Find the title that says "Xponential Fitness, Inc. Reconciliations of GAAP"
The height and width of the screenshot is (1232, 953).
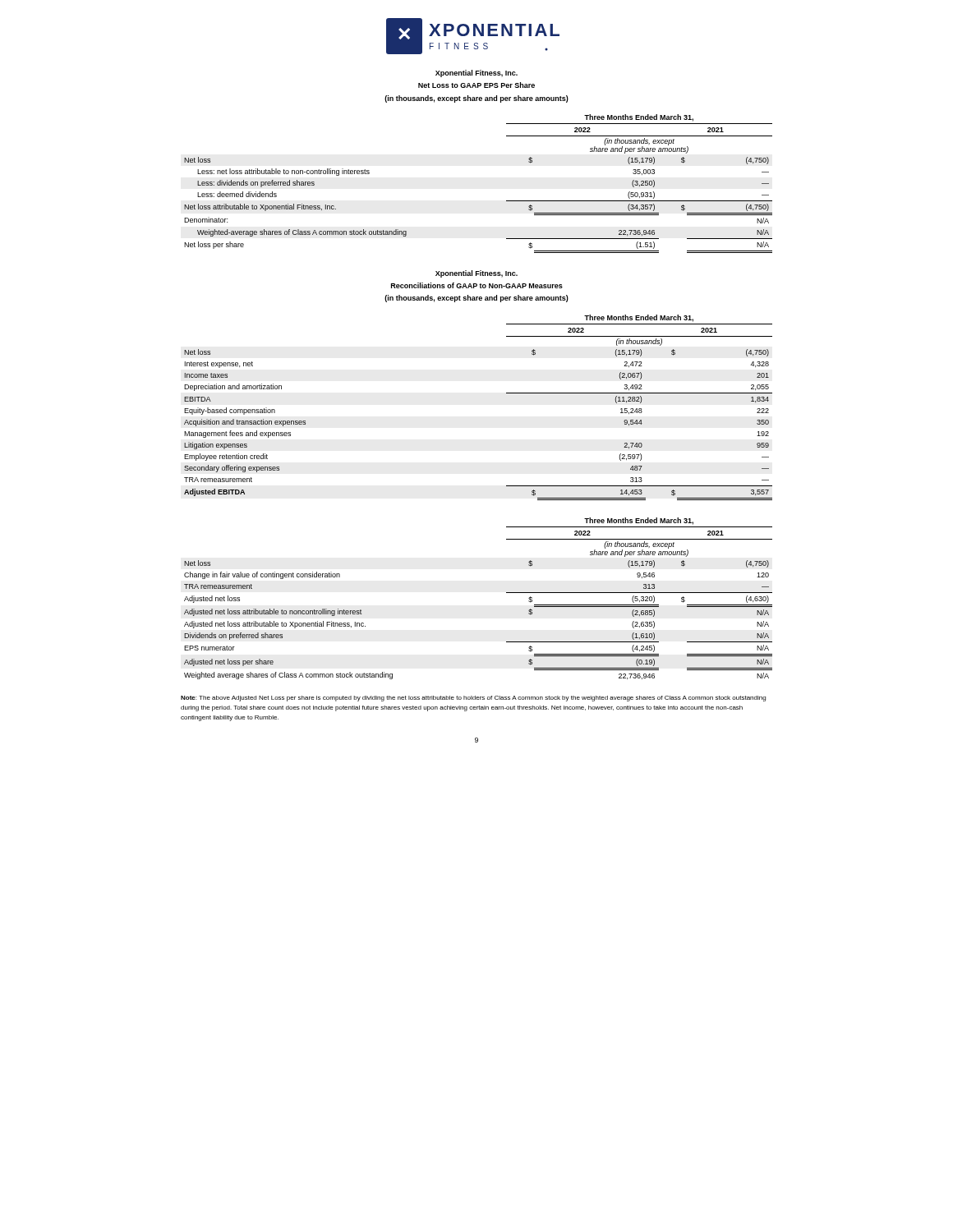pos(476,286)
